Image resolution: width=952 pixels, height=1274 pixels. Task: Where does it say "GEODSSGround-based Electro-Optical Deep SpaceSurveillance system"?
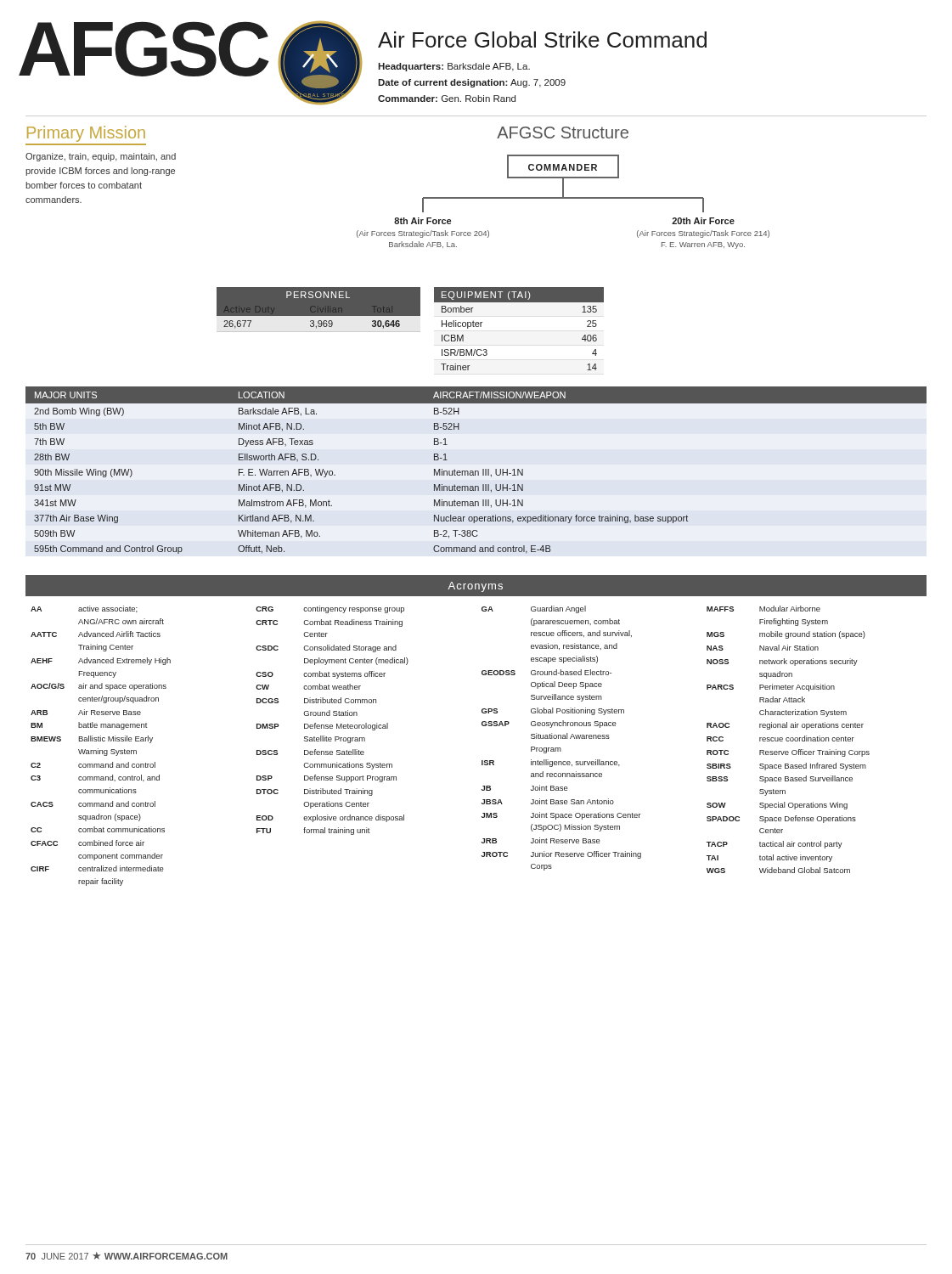pyautogui.click(x=547, y=685)
